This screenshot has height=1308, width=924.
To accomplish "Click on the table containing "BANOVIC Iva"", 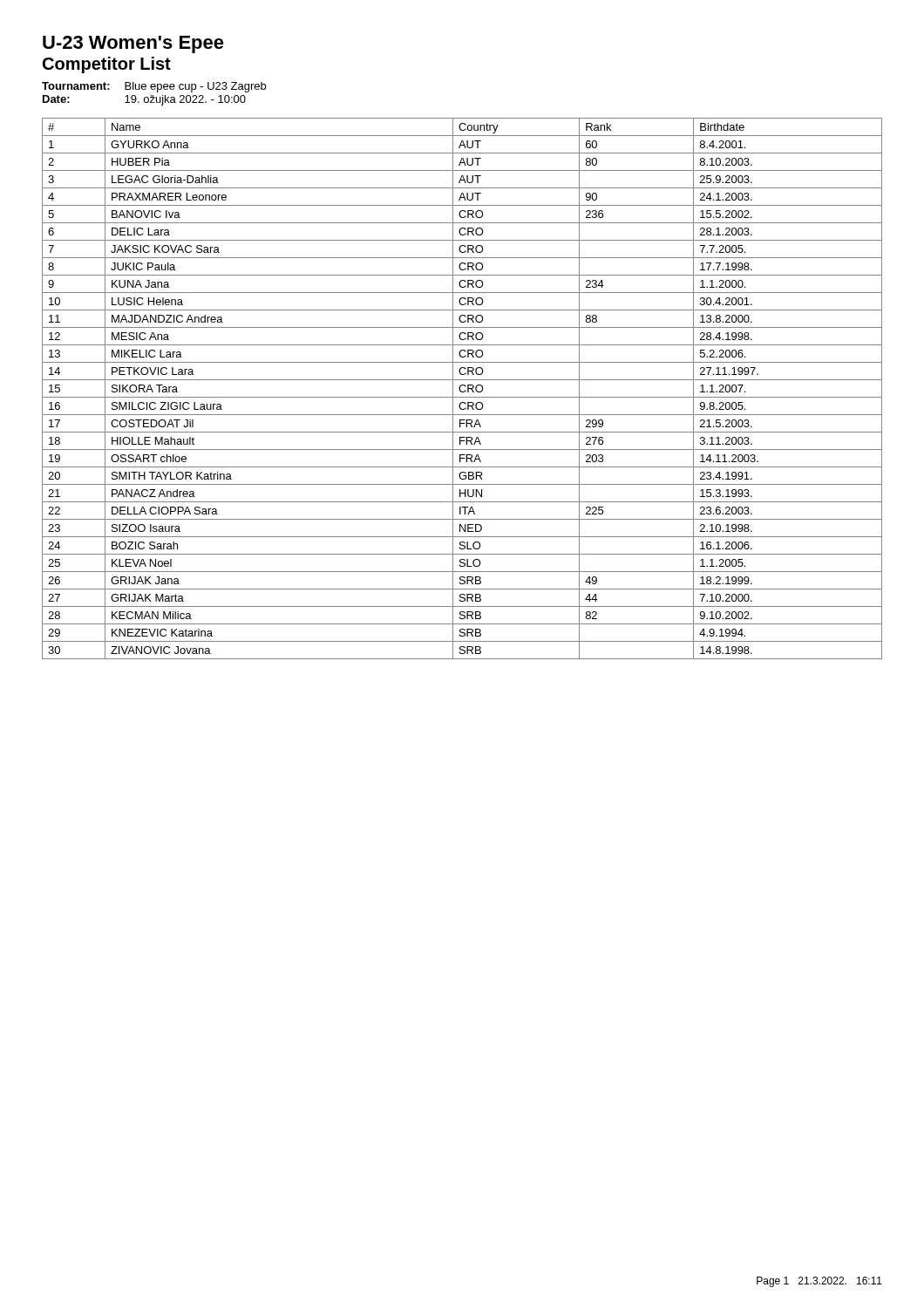I will point(462,388).
